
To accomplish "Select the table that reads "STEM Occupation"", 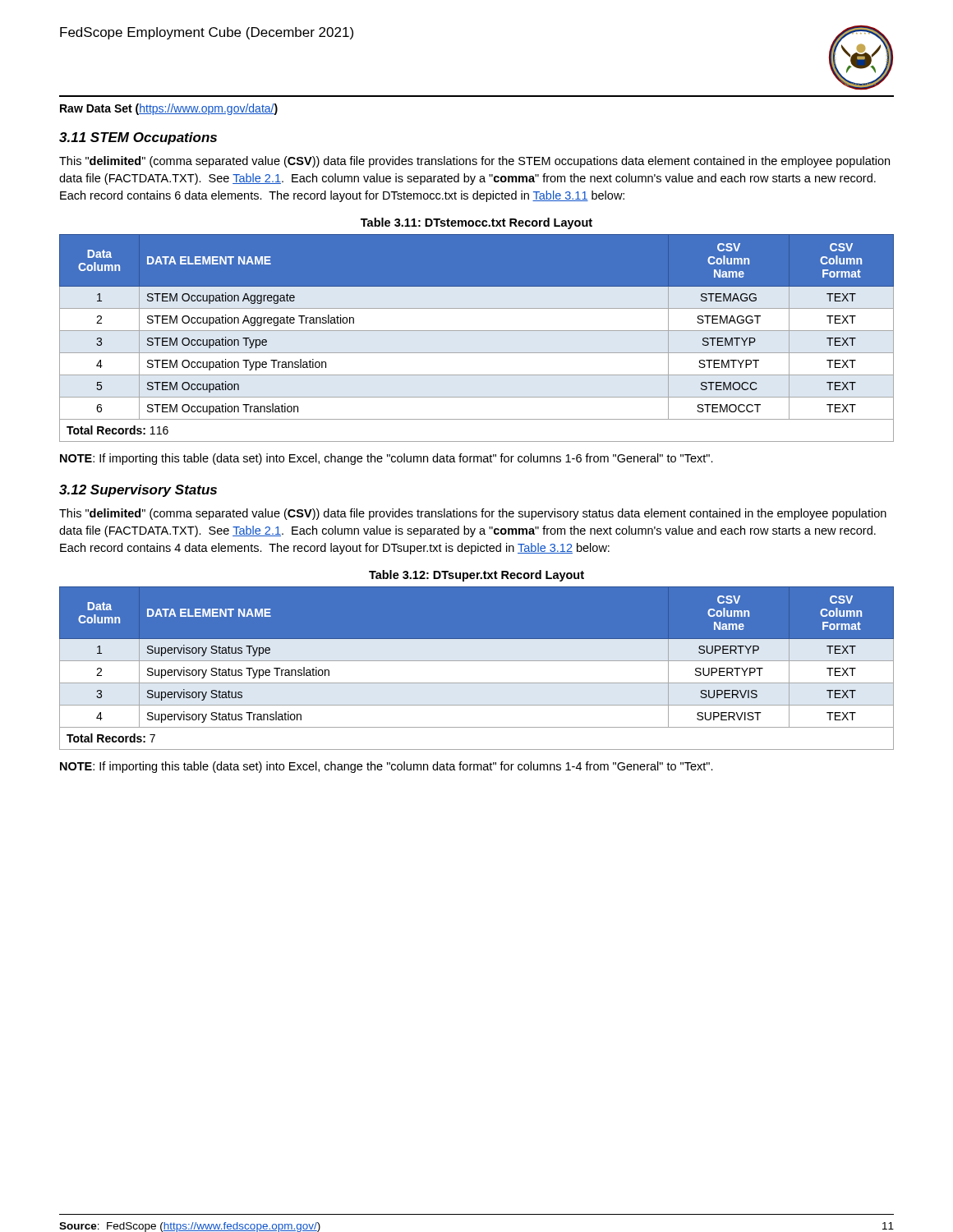I will pos(476,338).
